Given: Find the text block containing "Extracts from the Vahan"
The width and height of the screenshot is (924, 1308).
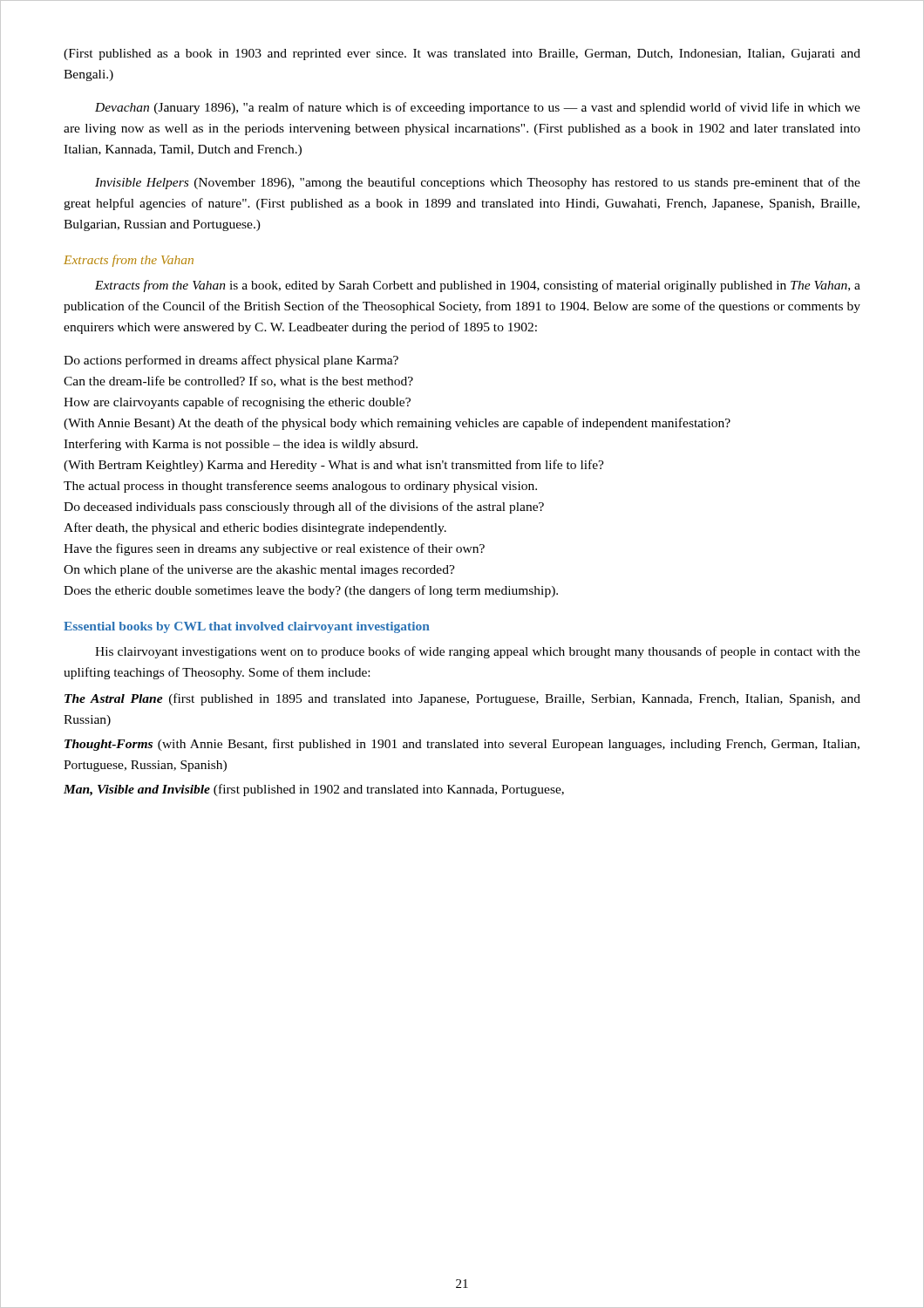Looking at the screenshot, I should (462, 306).
